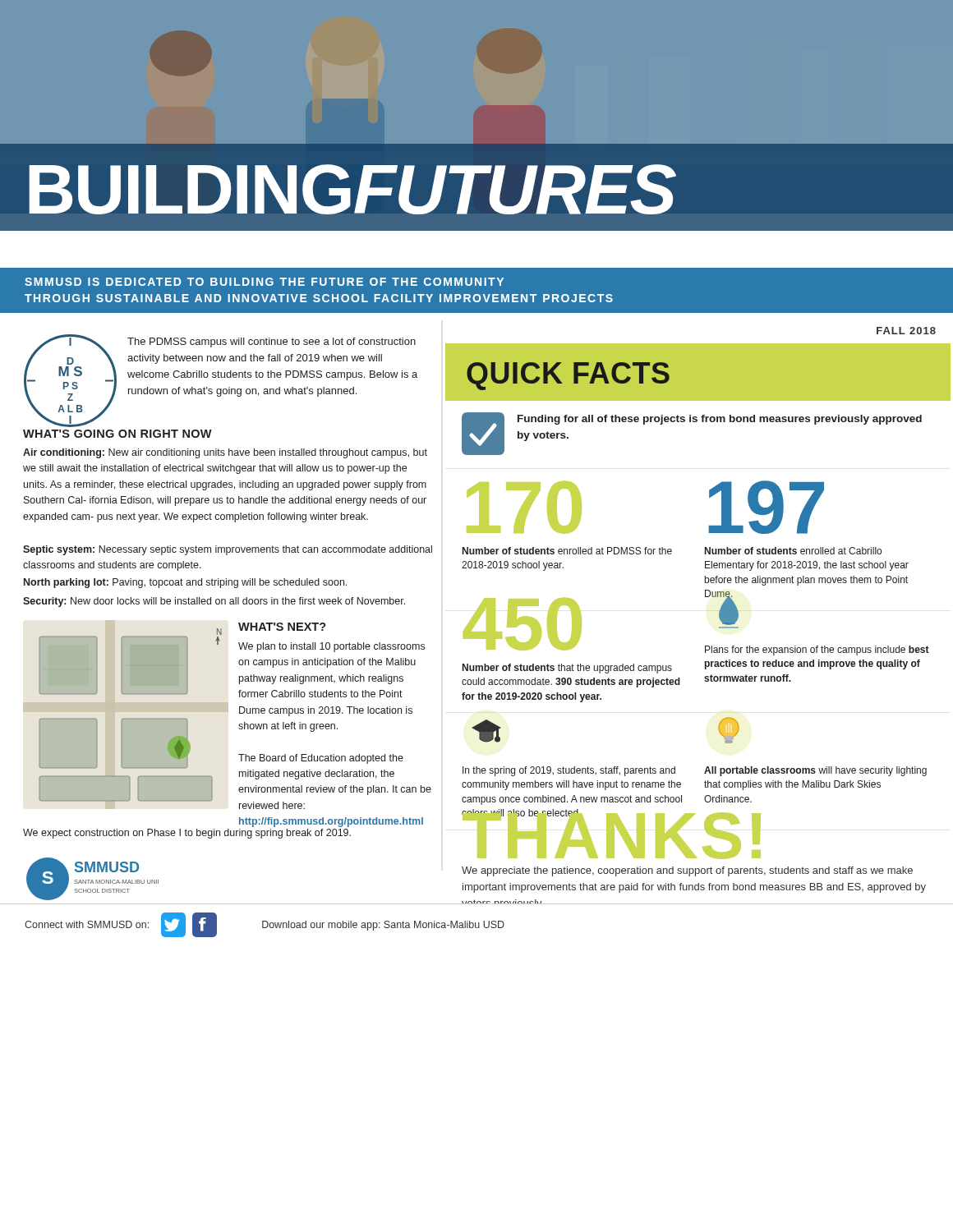Find the region starting "SMMUSD IS DEDICATED TO"
Image resolution: width=953 pixels, height=1232 pixels.
tap(476, 290)
